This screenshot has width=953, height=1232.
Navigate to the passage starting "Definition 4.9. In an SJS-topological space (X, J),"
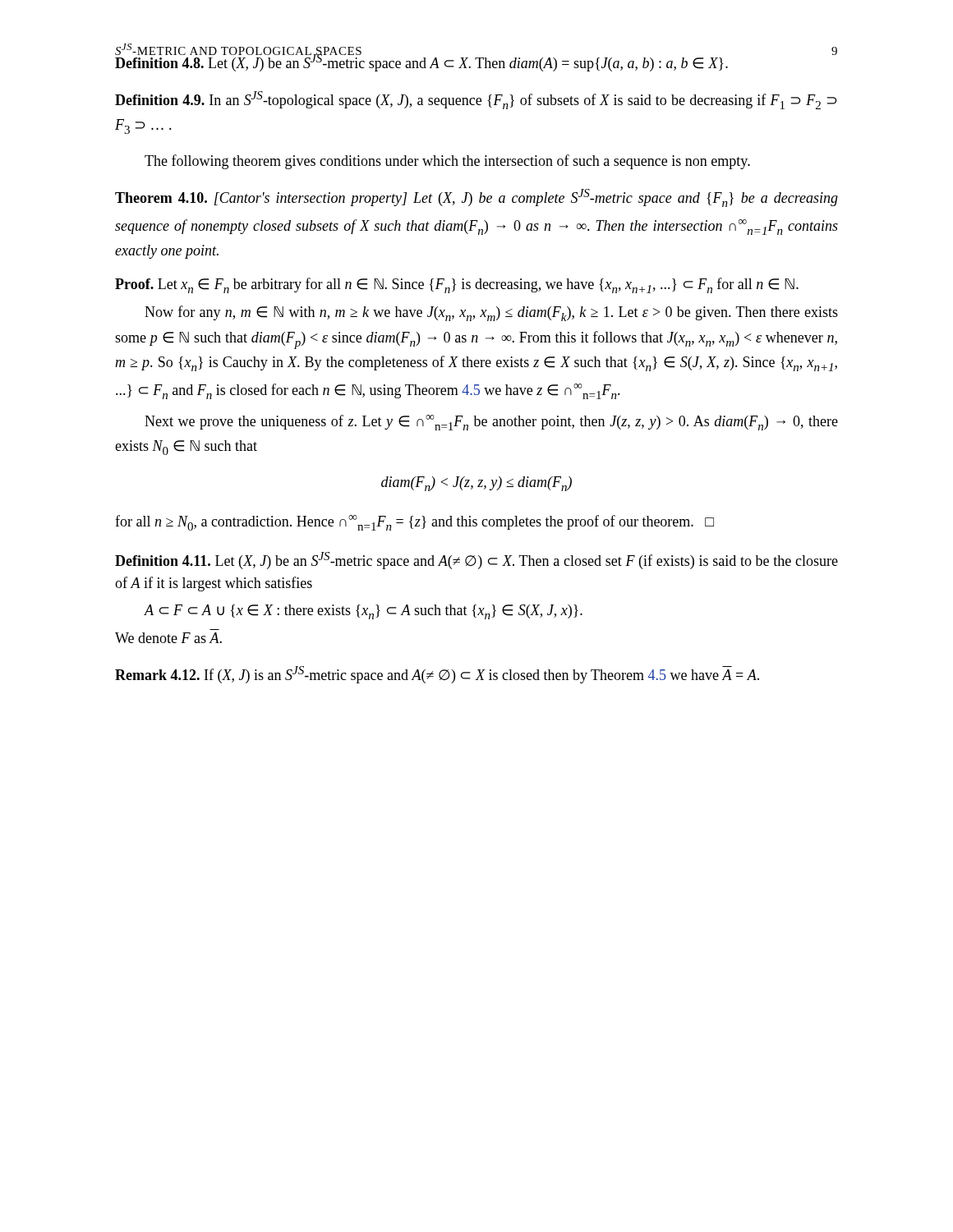coord(476,113)
